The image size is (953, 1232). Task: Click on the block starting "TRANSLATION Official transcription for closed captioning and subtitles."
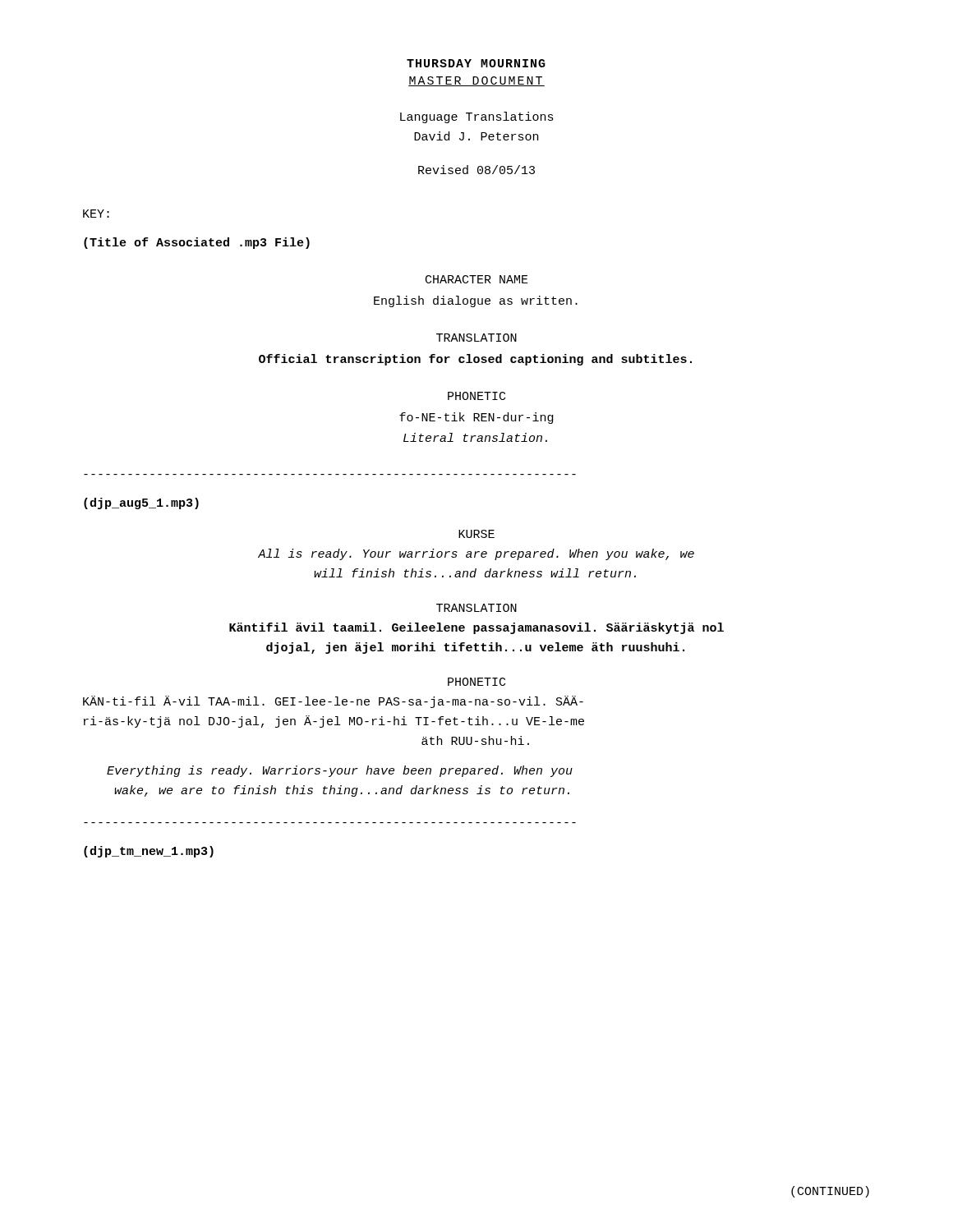click(476, 349)
